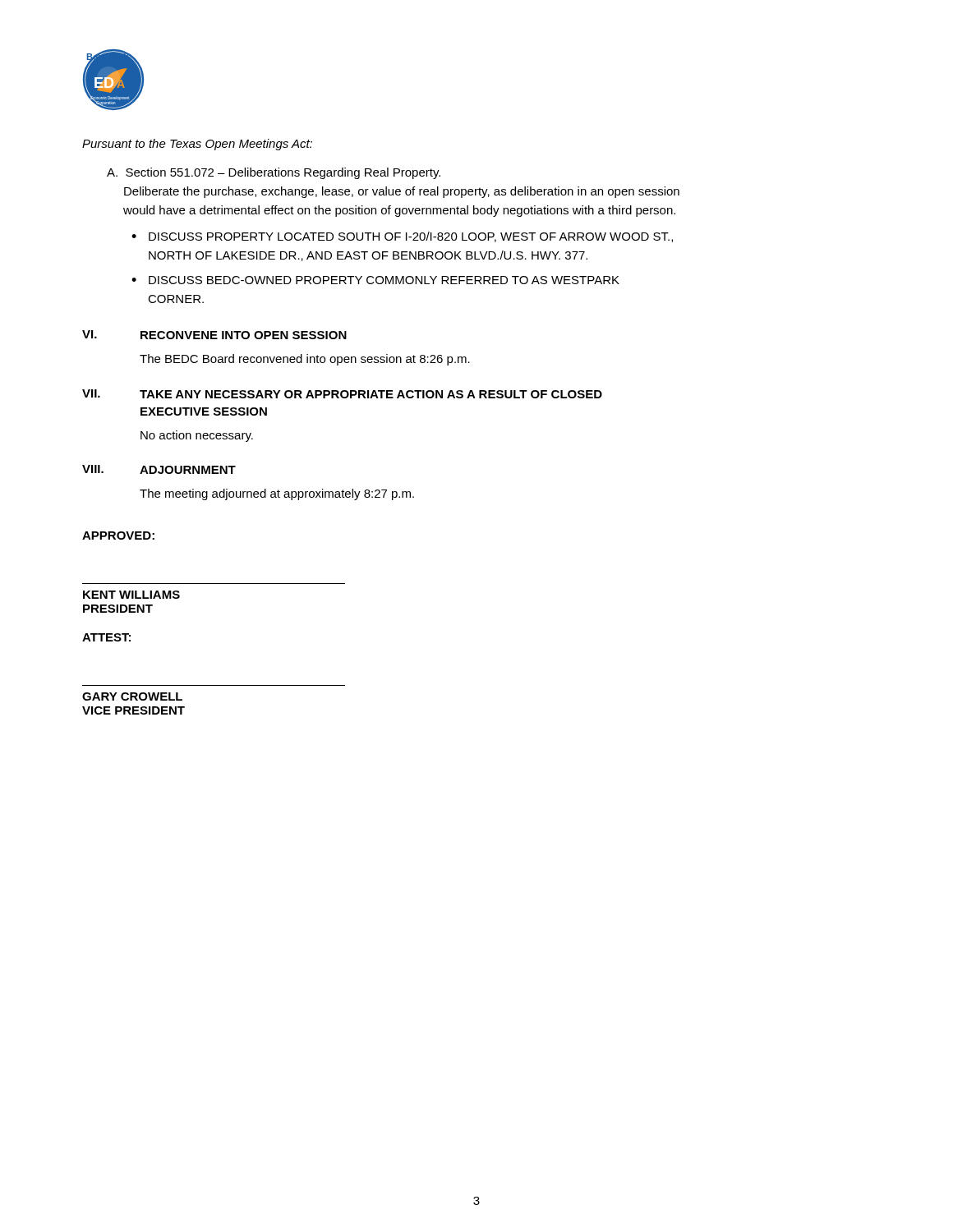The width and height of the screenshot is (953, 1232).
Task: Click on the text block containing "The BEDC Board reconvened into"
Action: (305, 359)
